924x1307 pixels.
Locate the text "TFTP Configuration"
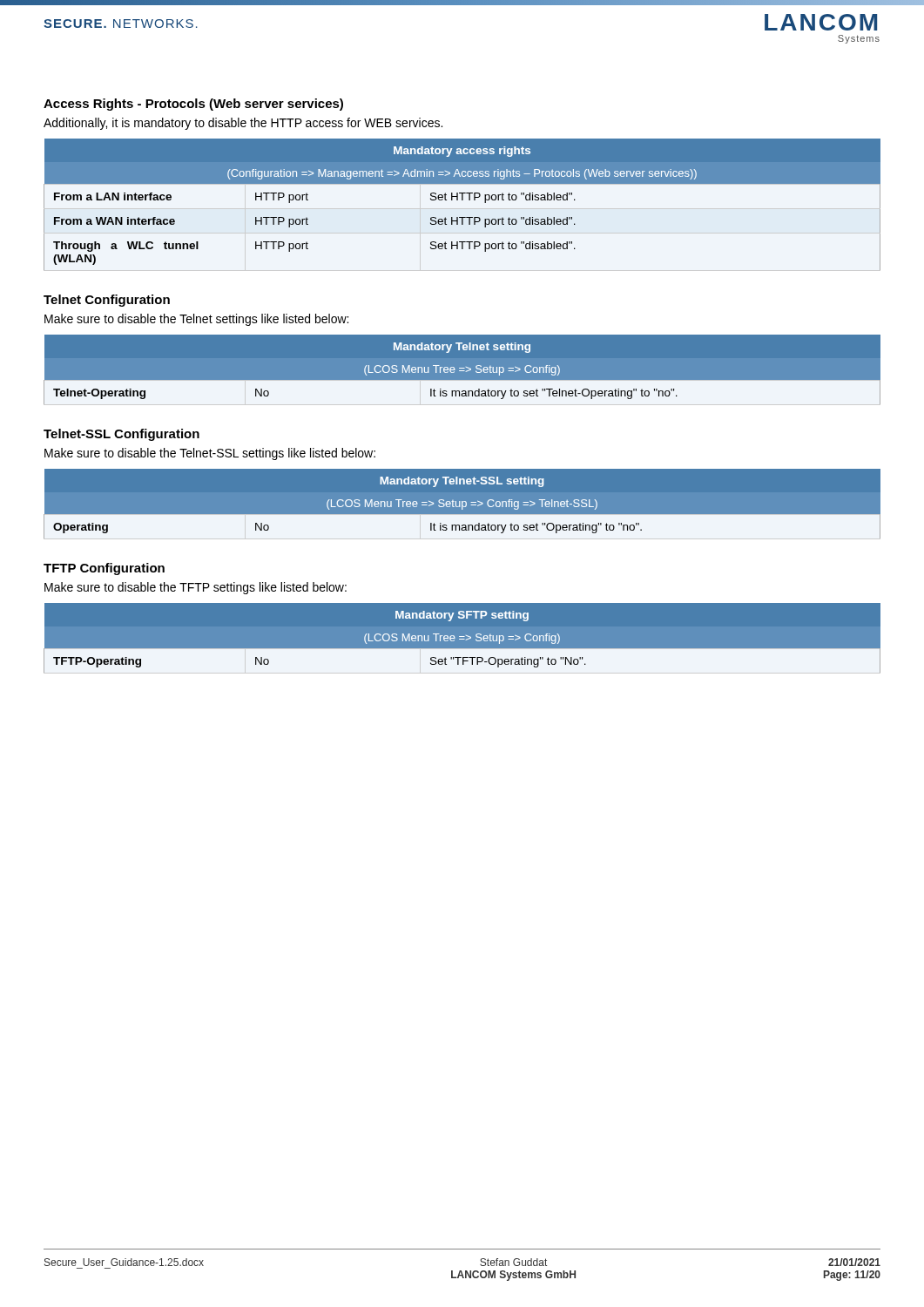coord(104,568)
